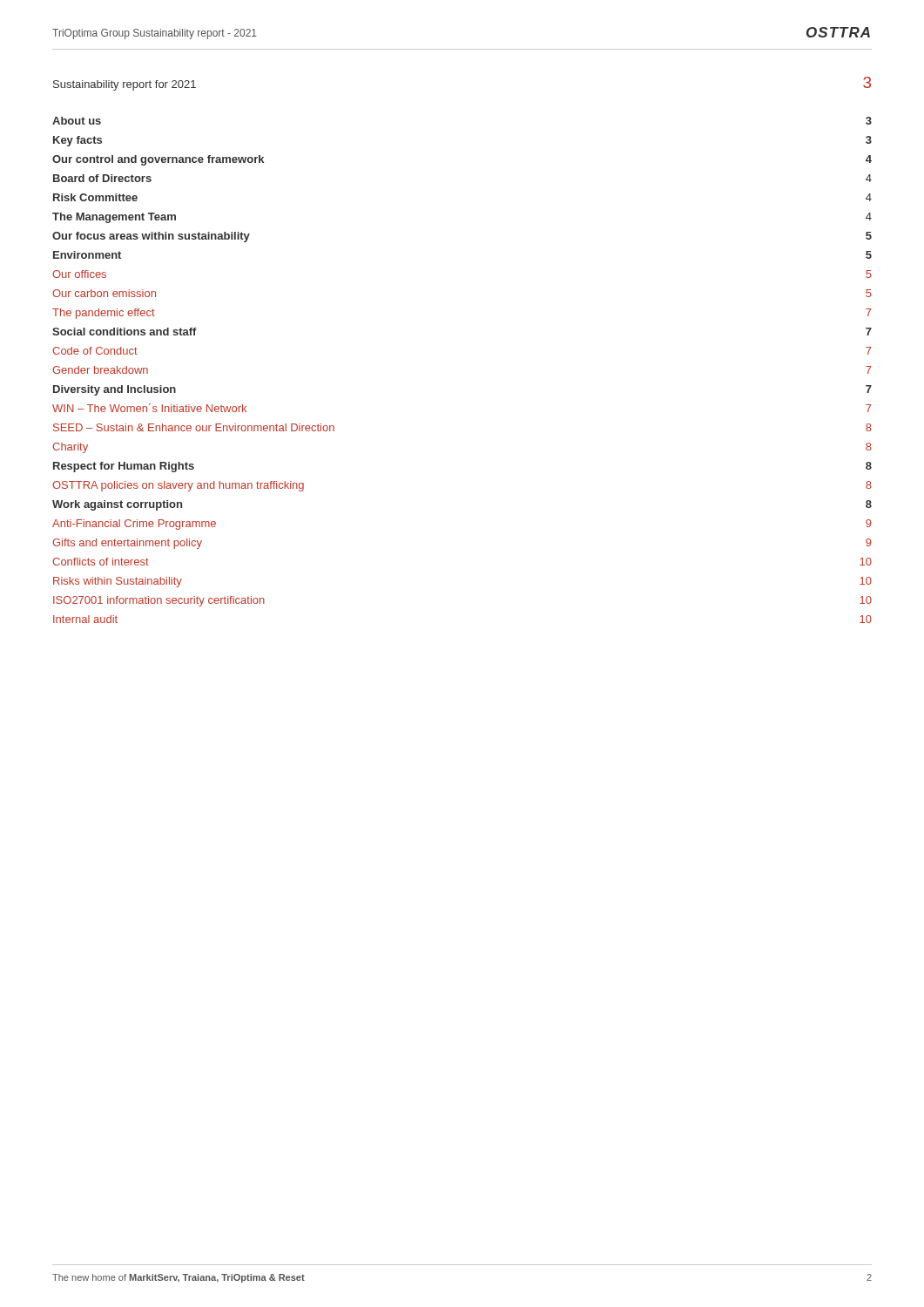Viewport: 924px width, 1307px height.
Task: Point to the passage starting "Code of Conduct 7"
Action: point(97,349)
